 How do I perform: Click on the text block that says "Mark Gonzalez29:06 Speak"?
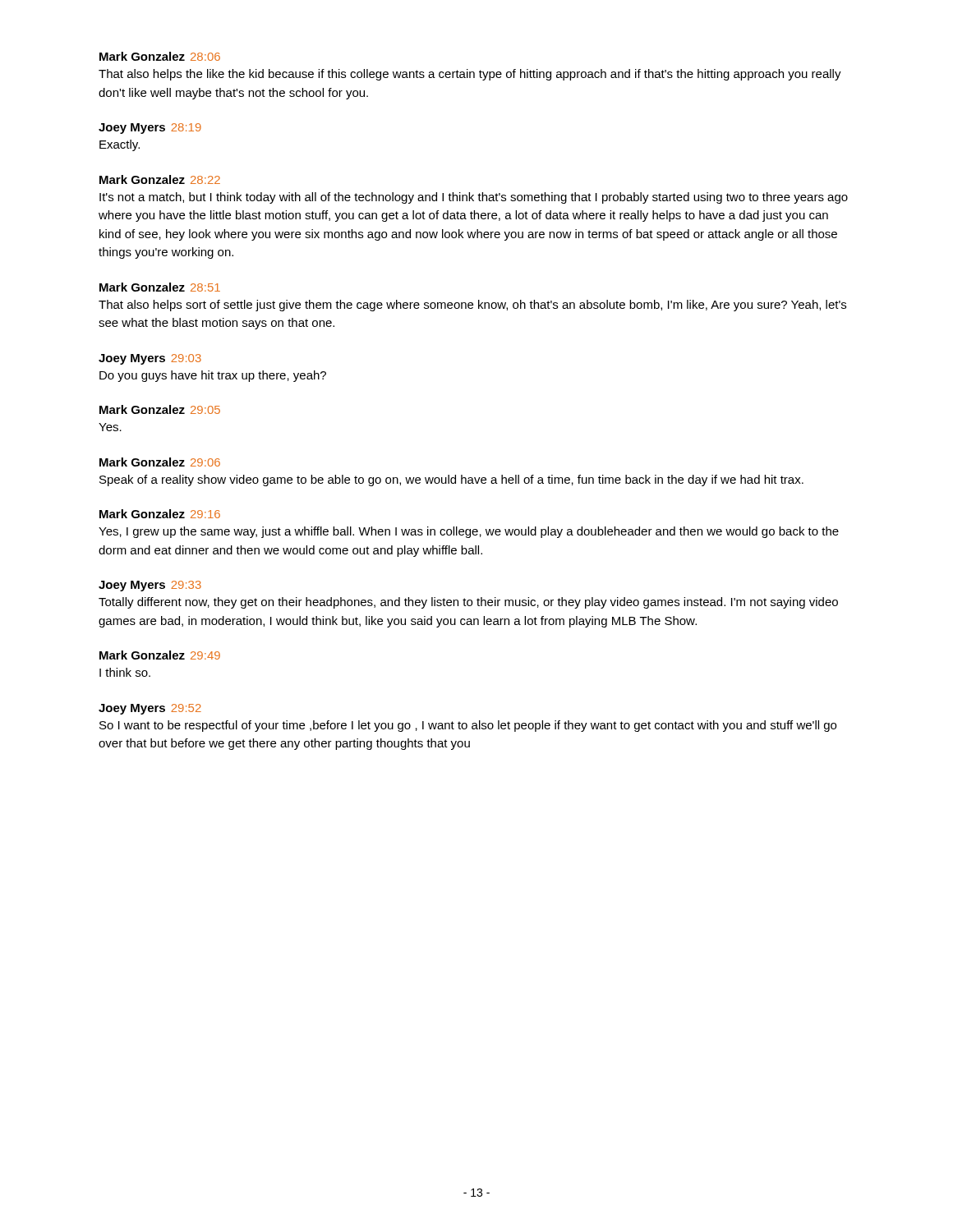coord(476,472)
